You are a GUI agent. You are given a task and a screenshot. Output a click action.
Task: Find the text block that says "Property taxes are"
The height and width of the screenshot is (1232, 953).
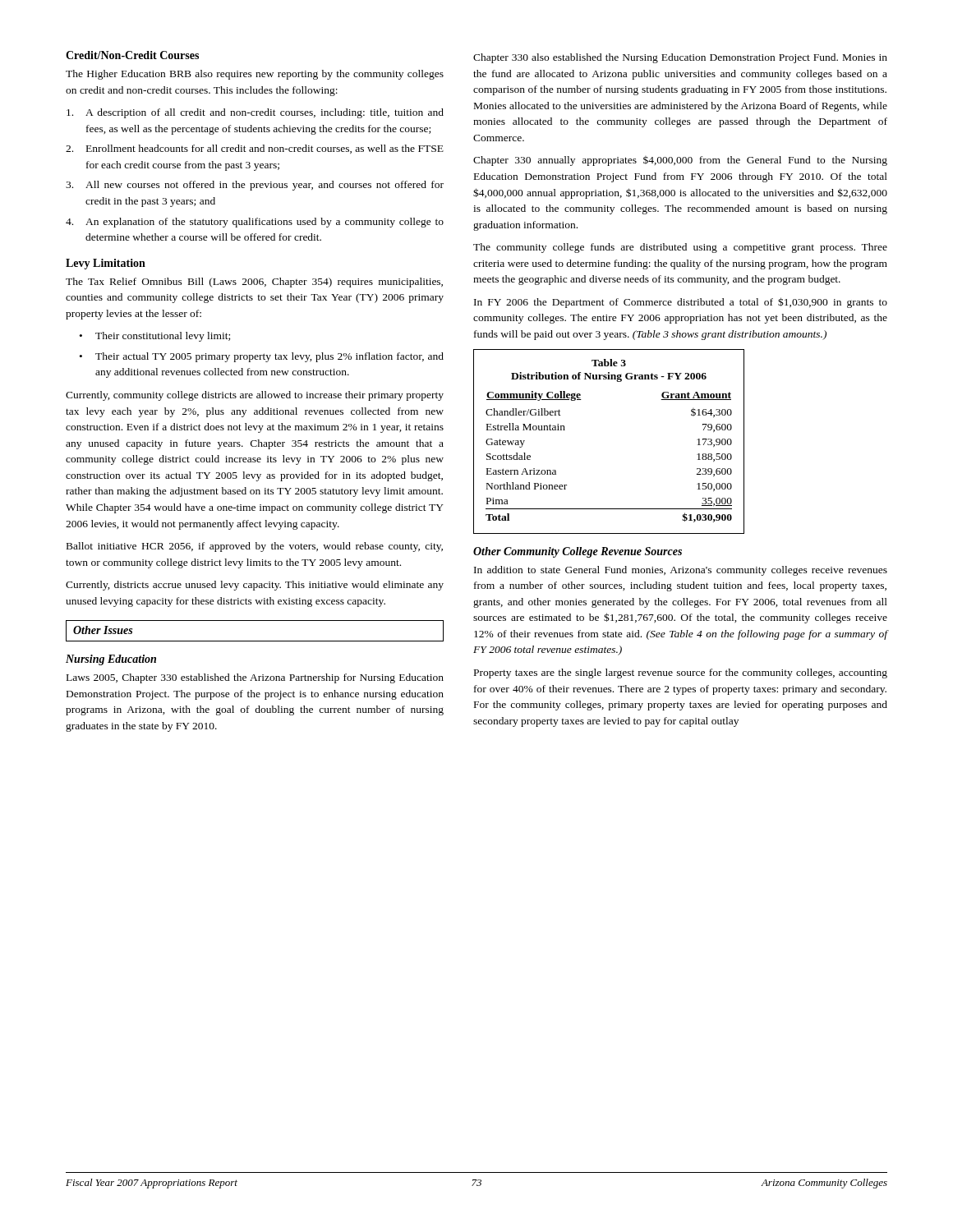point(680,696)
